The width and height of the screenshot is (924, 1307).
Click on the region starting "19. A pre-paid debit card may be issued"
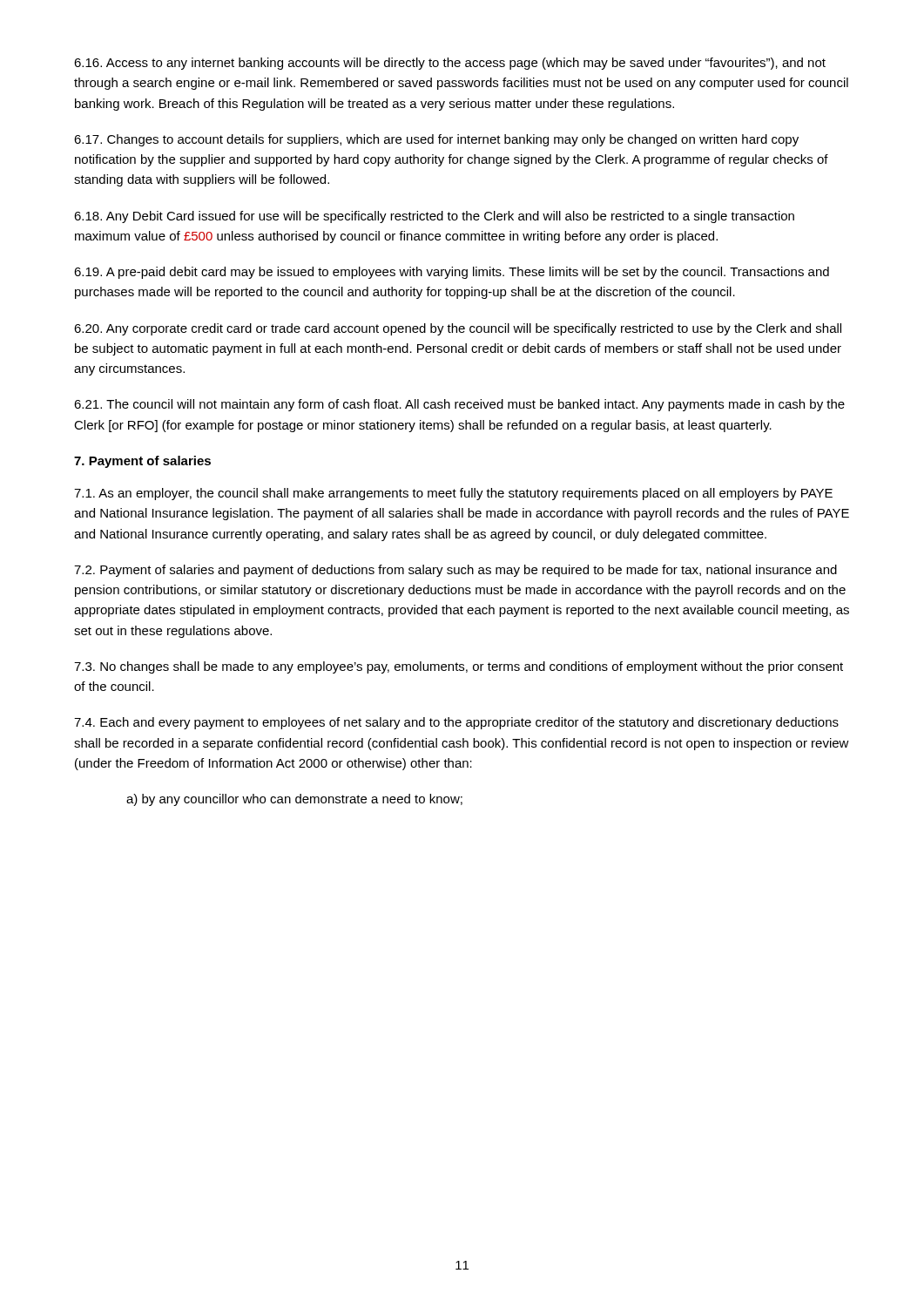tap(452, 282)
